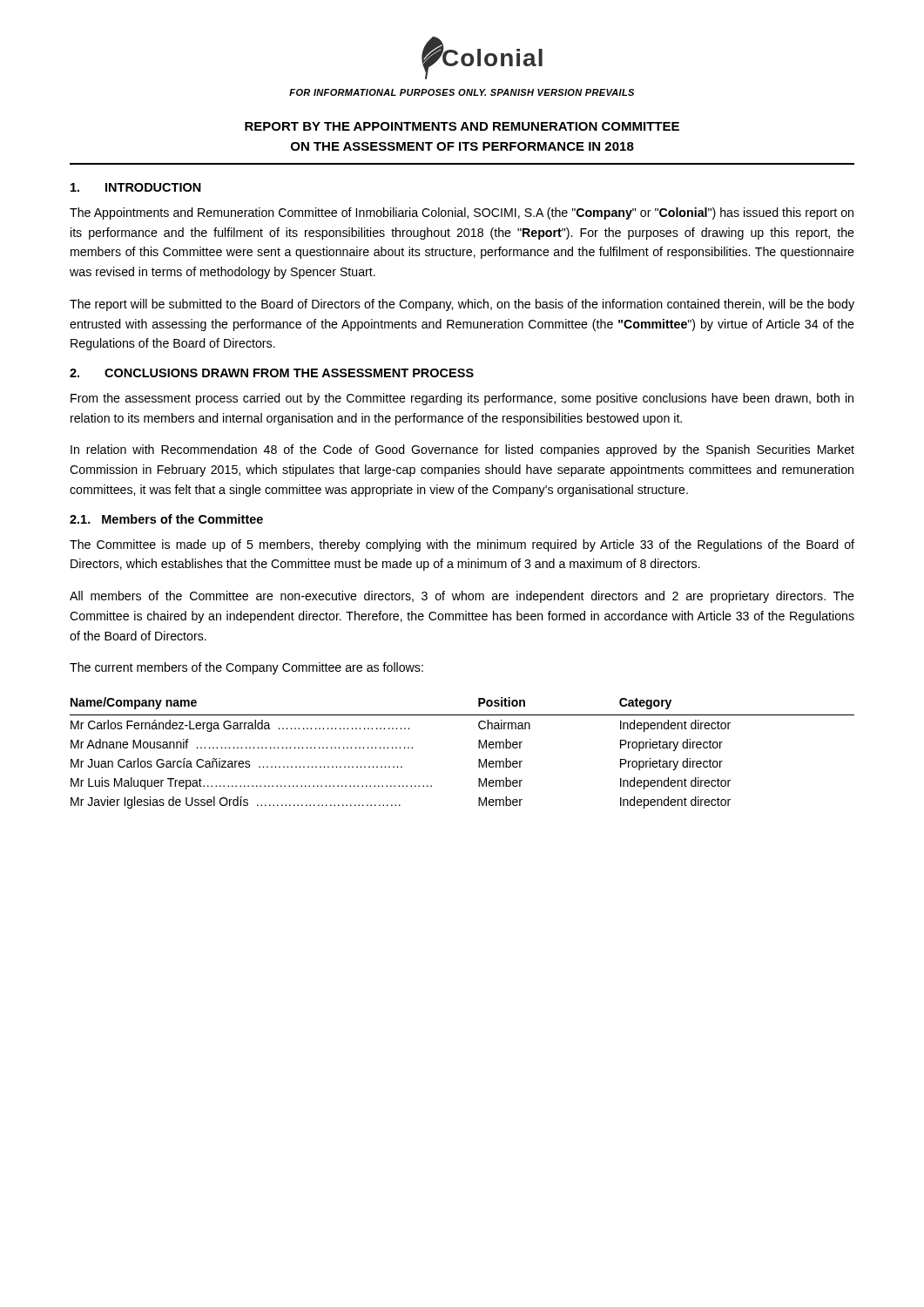Locate the block starting "In relation with Recommendation 48 of the"
Image resolution: width=924 pixels, height=1307 pixels.
[462, 470]
